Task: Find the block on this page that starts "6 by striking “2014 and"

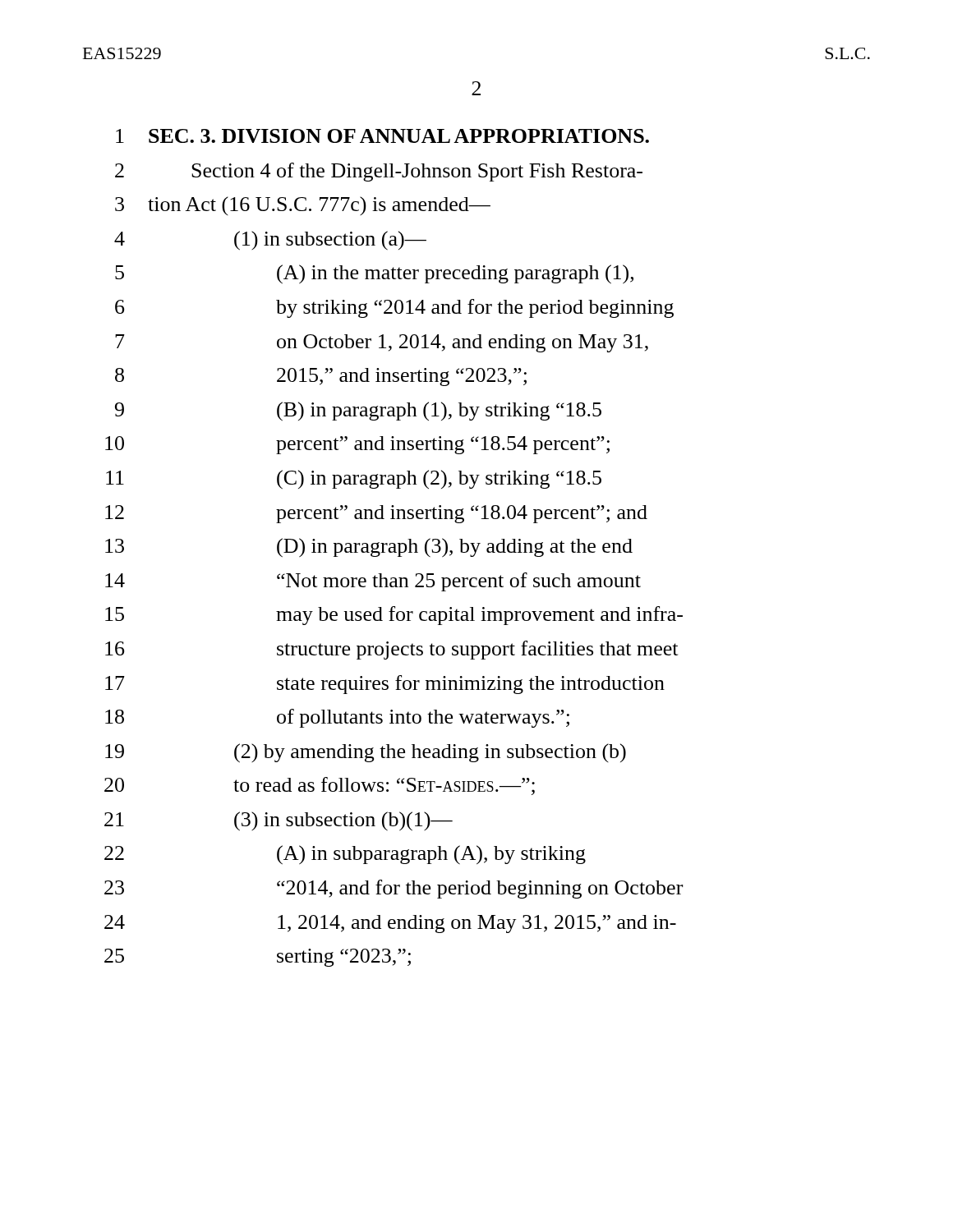Action: (x=476, y=307)
